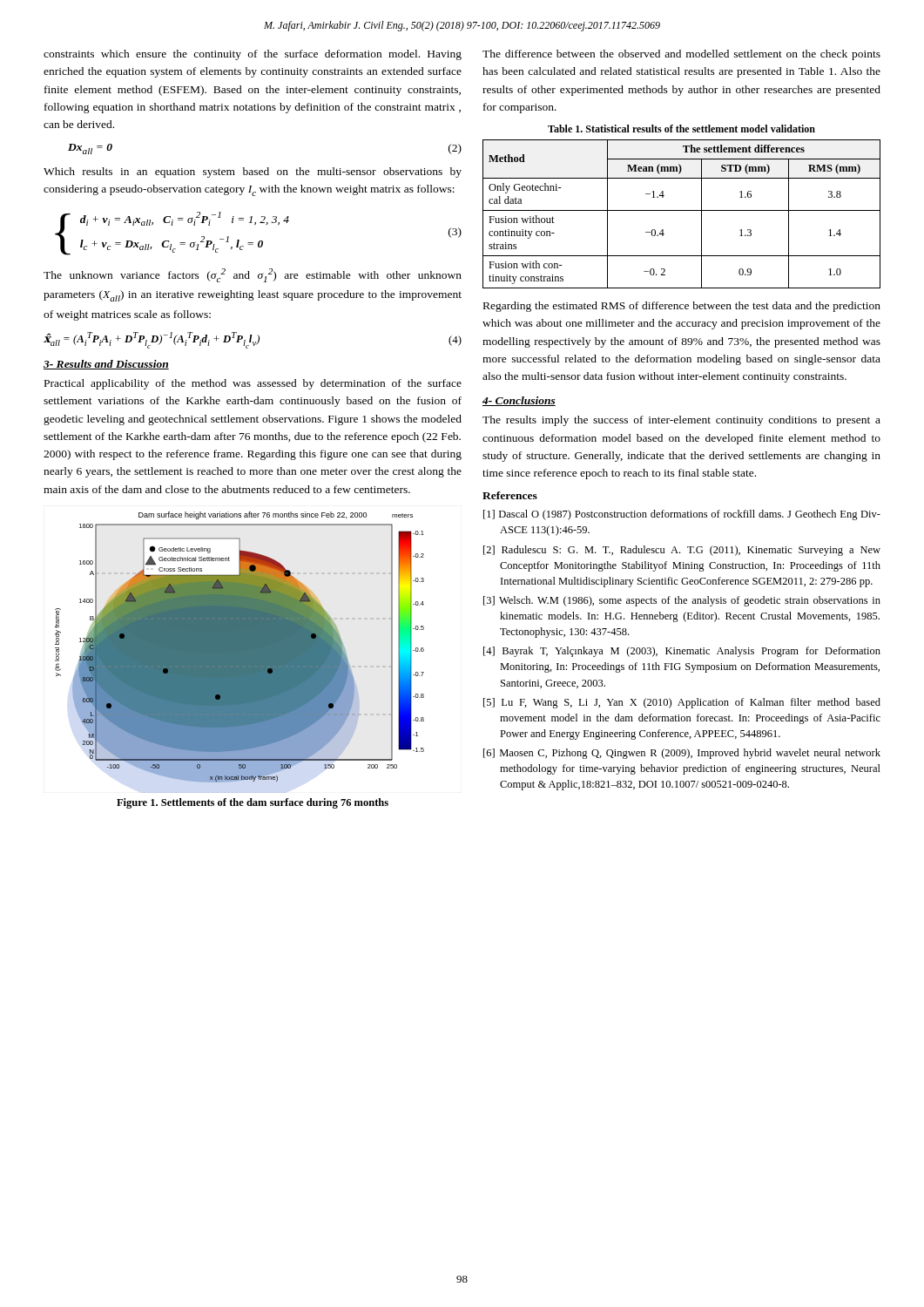Click on the text block that says "The unknown variance factors (σc2 and σ12) are"
The image size is (924, 1307).
point(253,293)
